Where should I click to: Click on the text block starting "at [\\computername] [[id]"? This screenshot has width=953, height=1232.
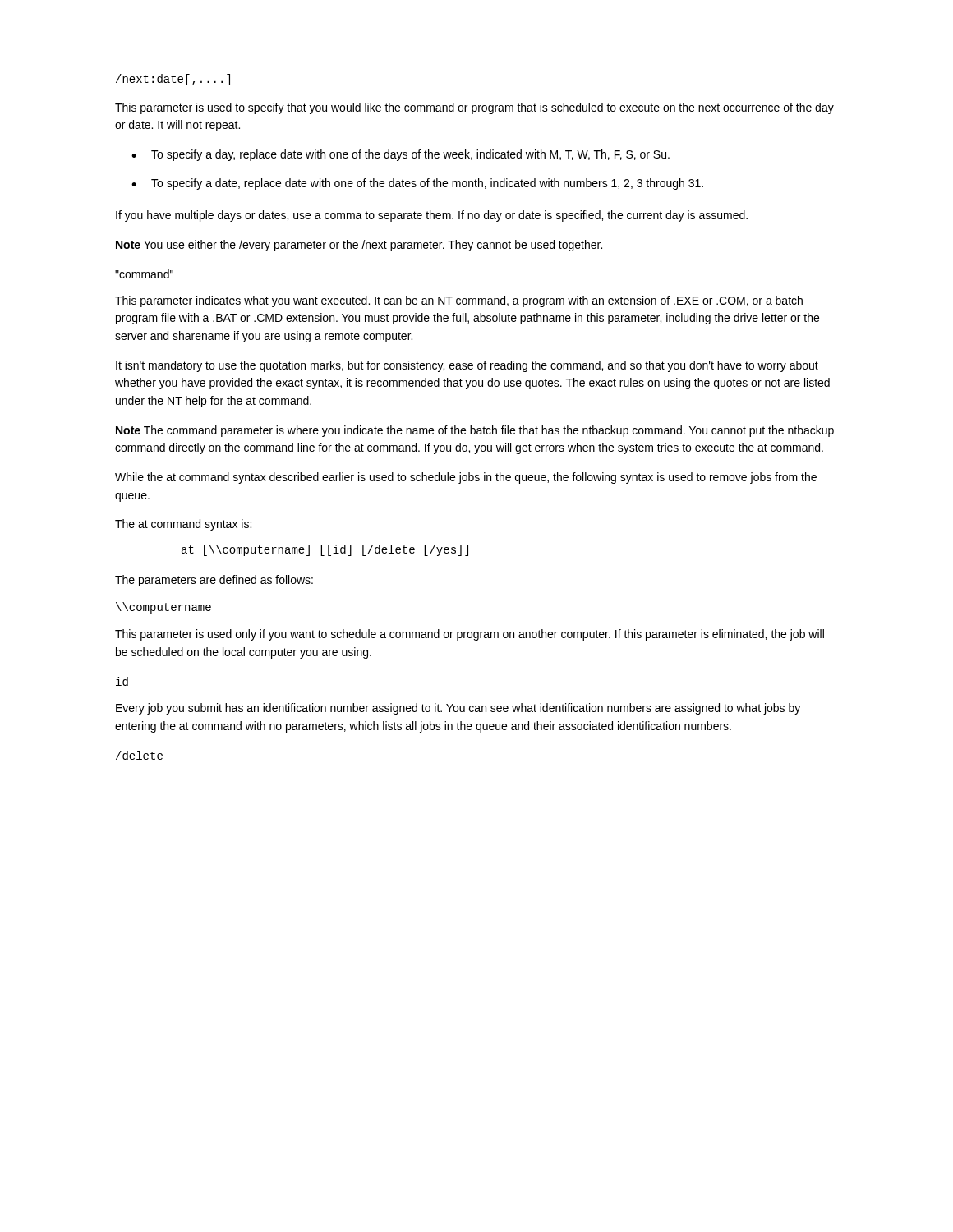(x=326, y=550)
